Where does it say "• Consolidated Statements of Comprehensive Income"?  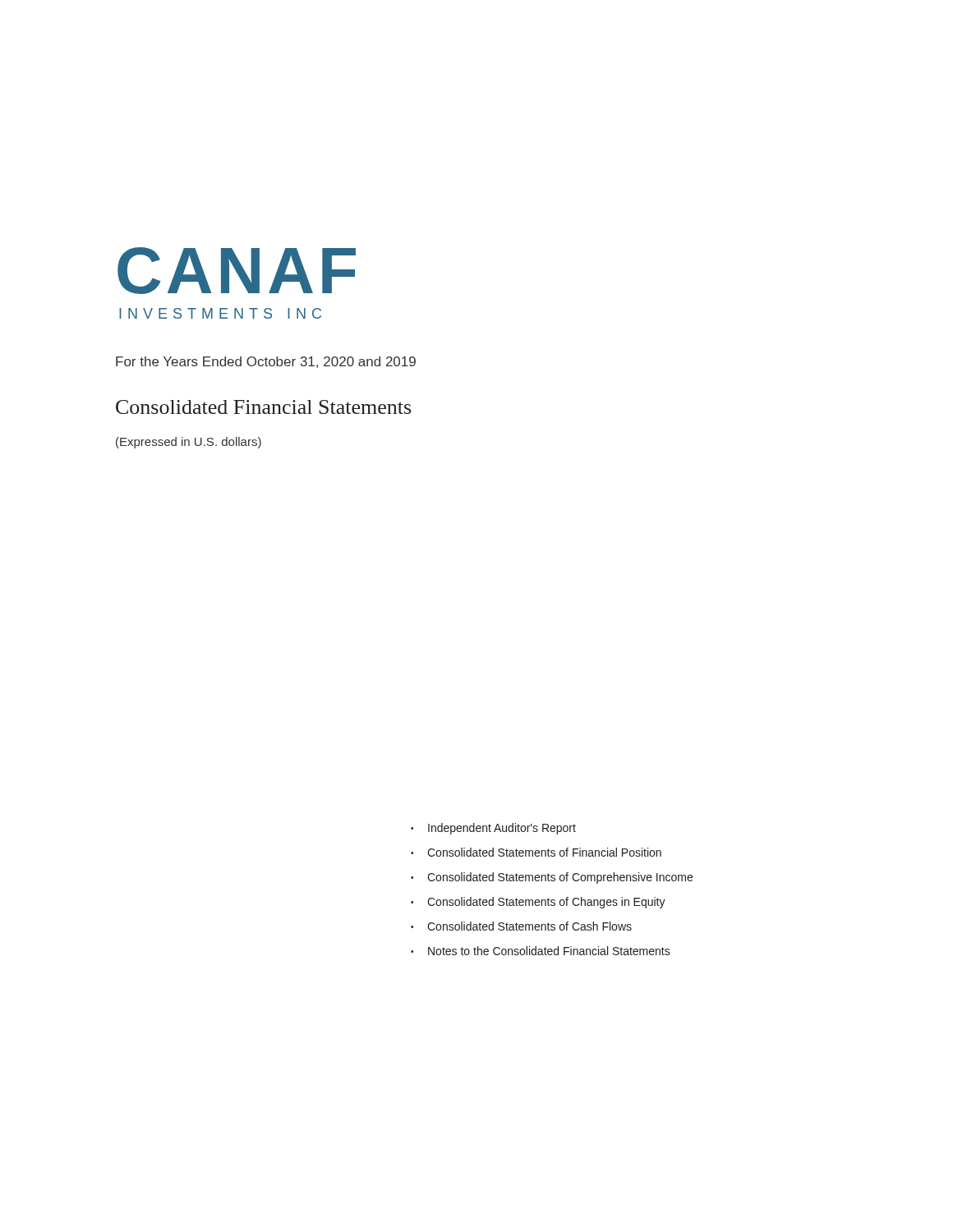[624, 877]
